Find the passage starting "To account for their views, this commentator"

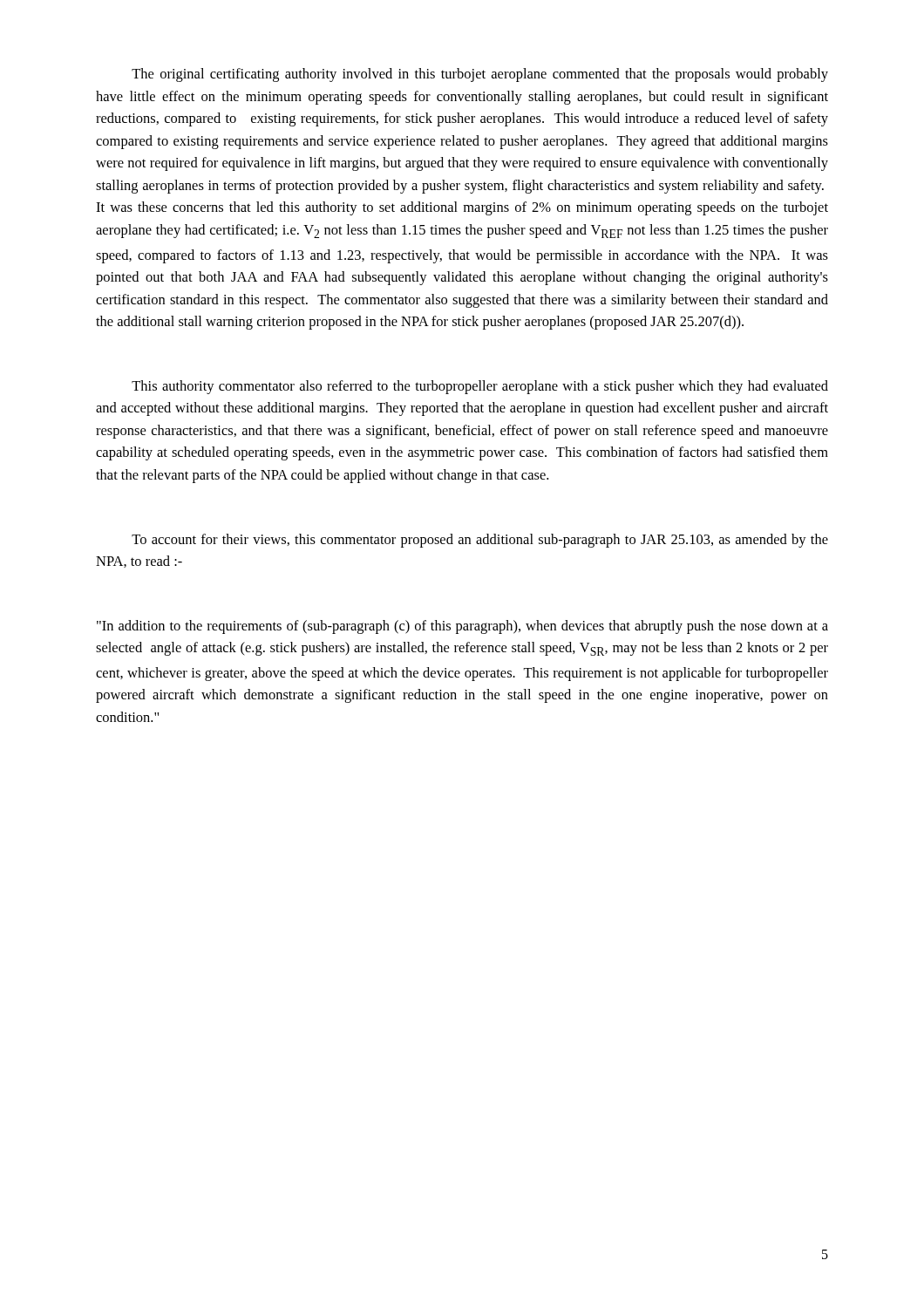[x=462, y=550]
